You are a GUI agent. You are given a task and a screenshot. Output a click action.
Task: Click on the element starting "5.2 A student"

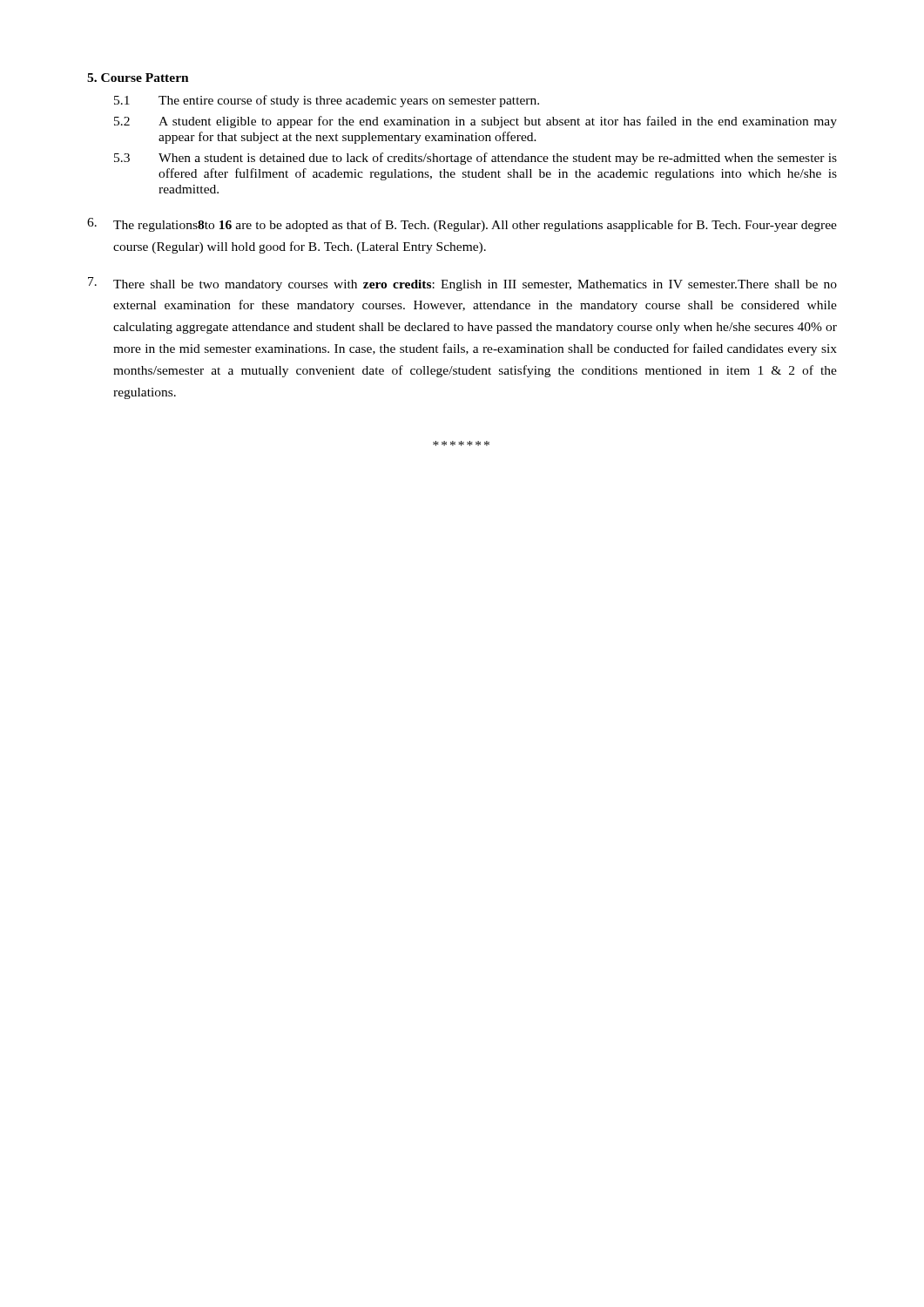(x=475, y=129)
